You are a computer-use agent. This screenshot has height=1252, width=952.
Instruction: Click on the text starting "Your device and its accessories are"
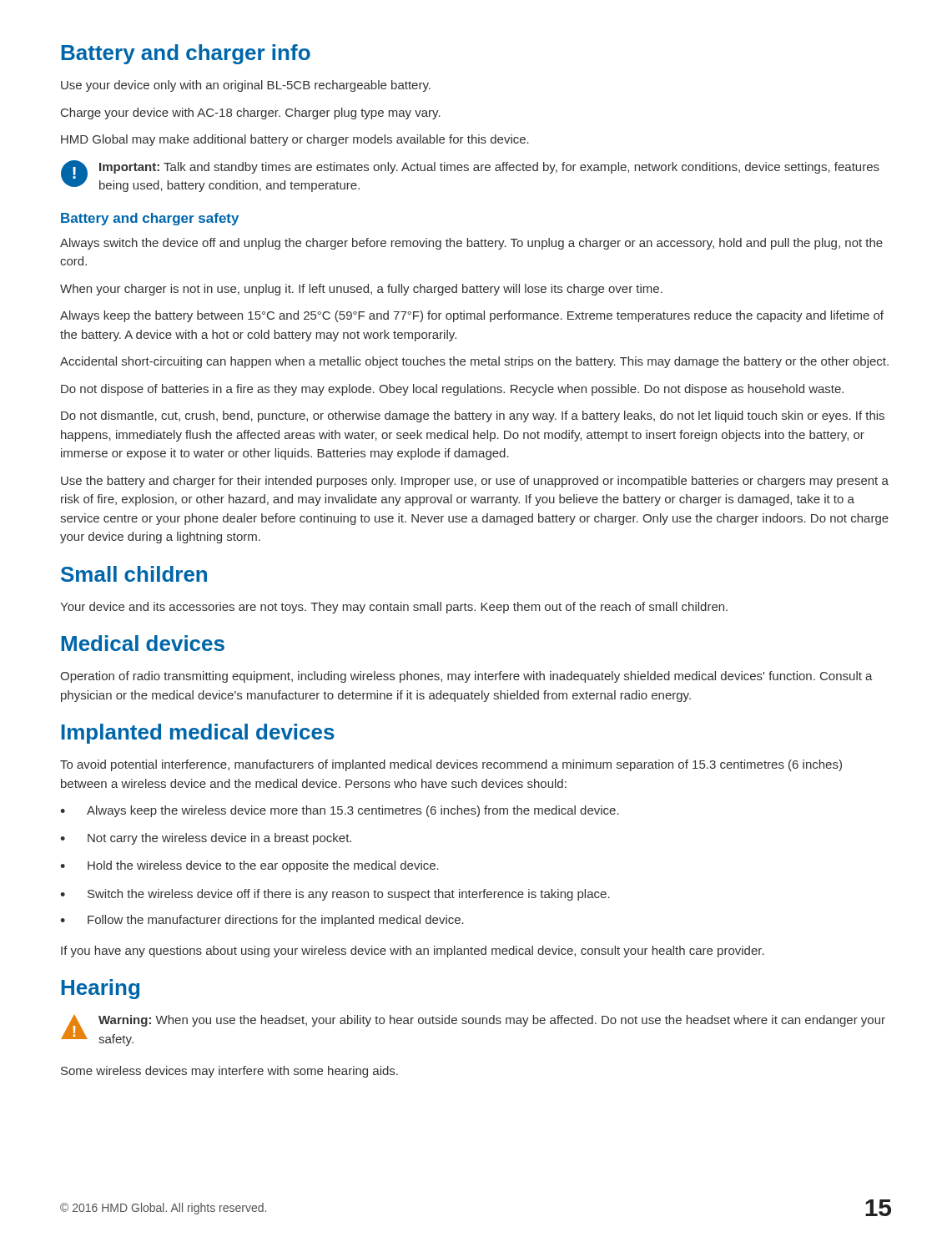tap(476, 607)
